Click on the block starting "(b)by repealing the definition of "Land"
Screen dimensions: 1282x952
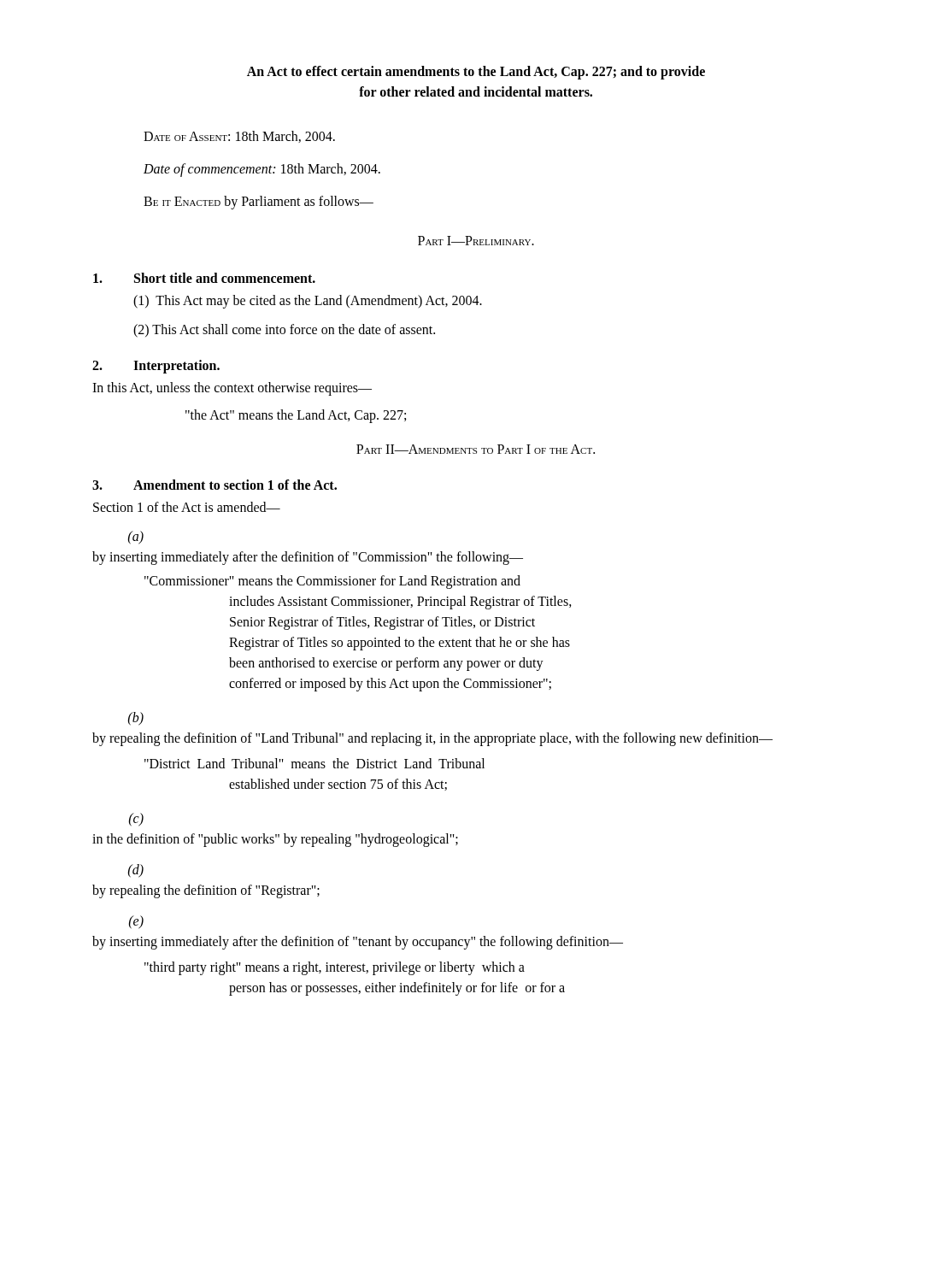tap(449, 753)
